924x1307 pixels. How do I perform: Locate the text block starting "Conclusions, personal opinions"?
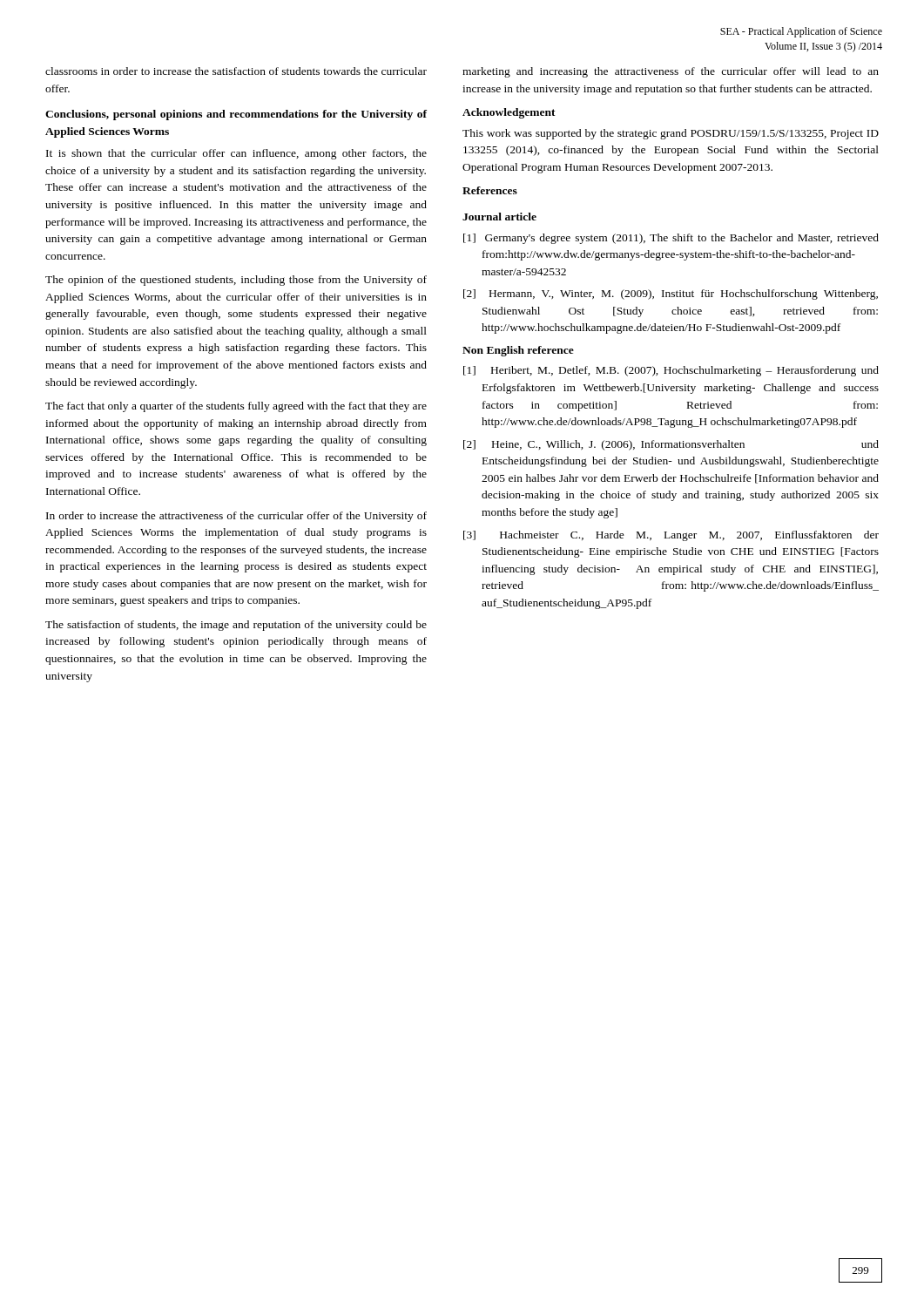point(236,123)
